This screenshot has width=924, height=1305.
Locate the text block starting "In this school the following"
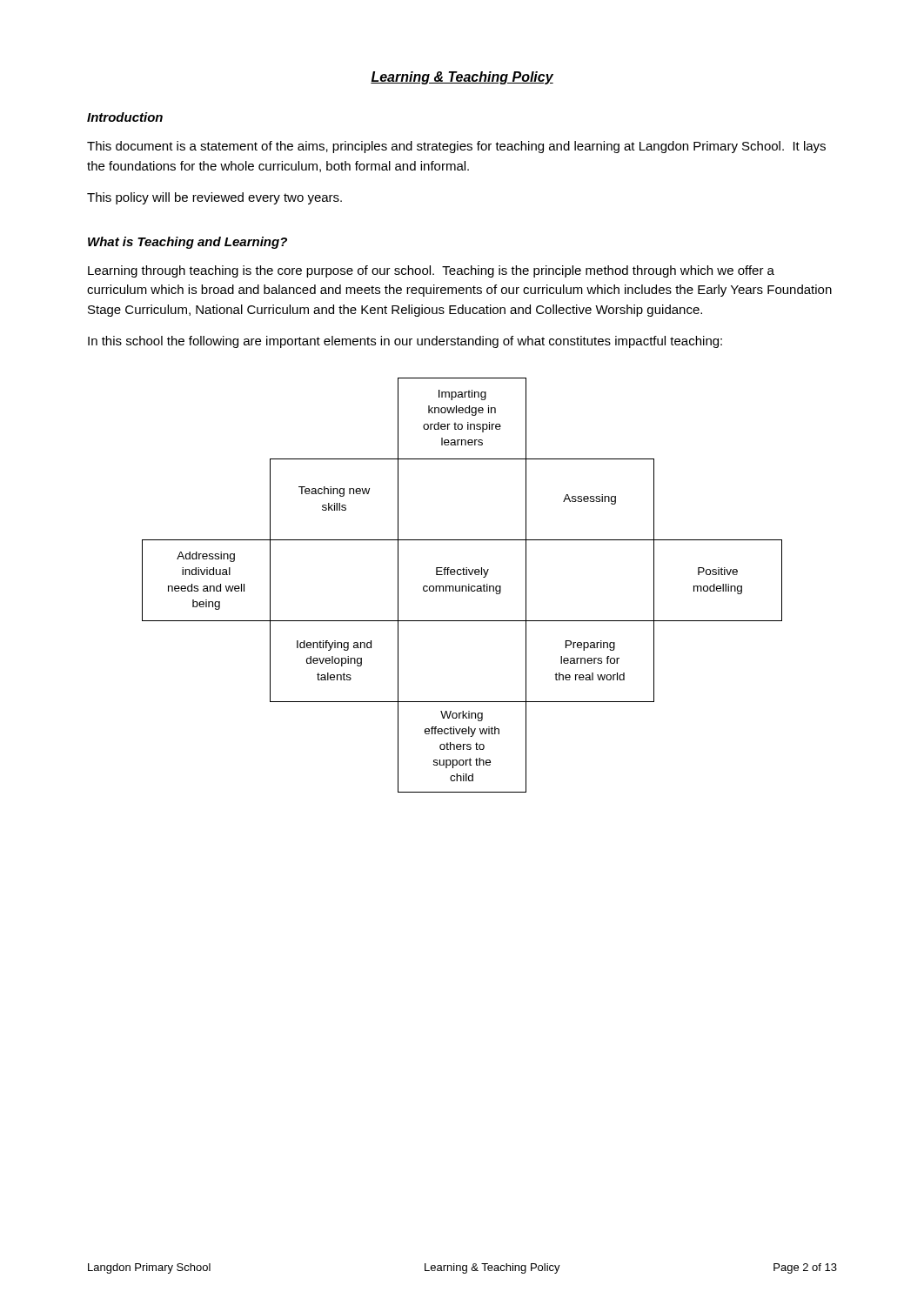(x=405, y=341)
